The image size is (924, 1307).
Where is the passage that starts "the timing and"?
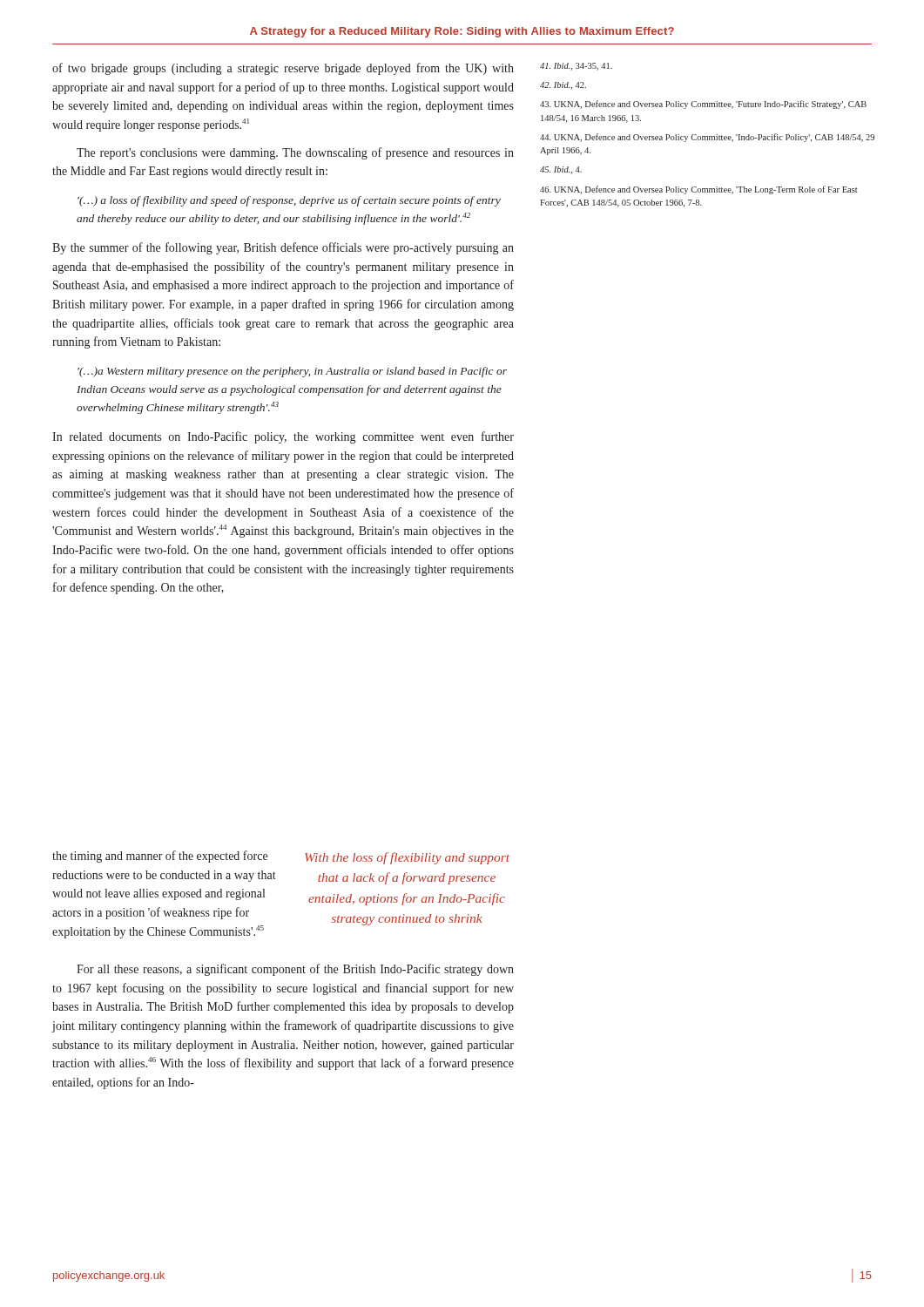(x=169, y=894)
